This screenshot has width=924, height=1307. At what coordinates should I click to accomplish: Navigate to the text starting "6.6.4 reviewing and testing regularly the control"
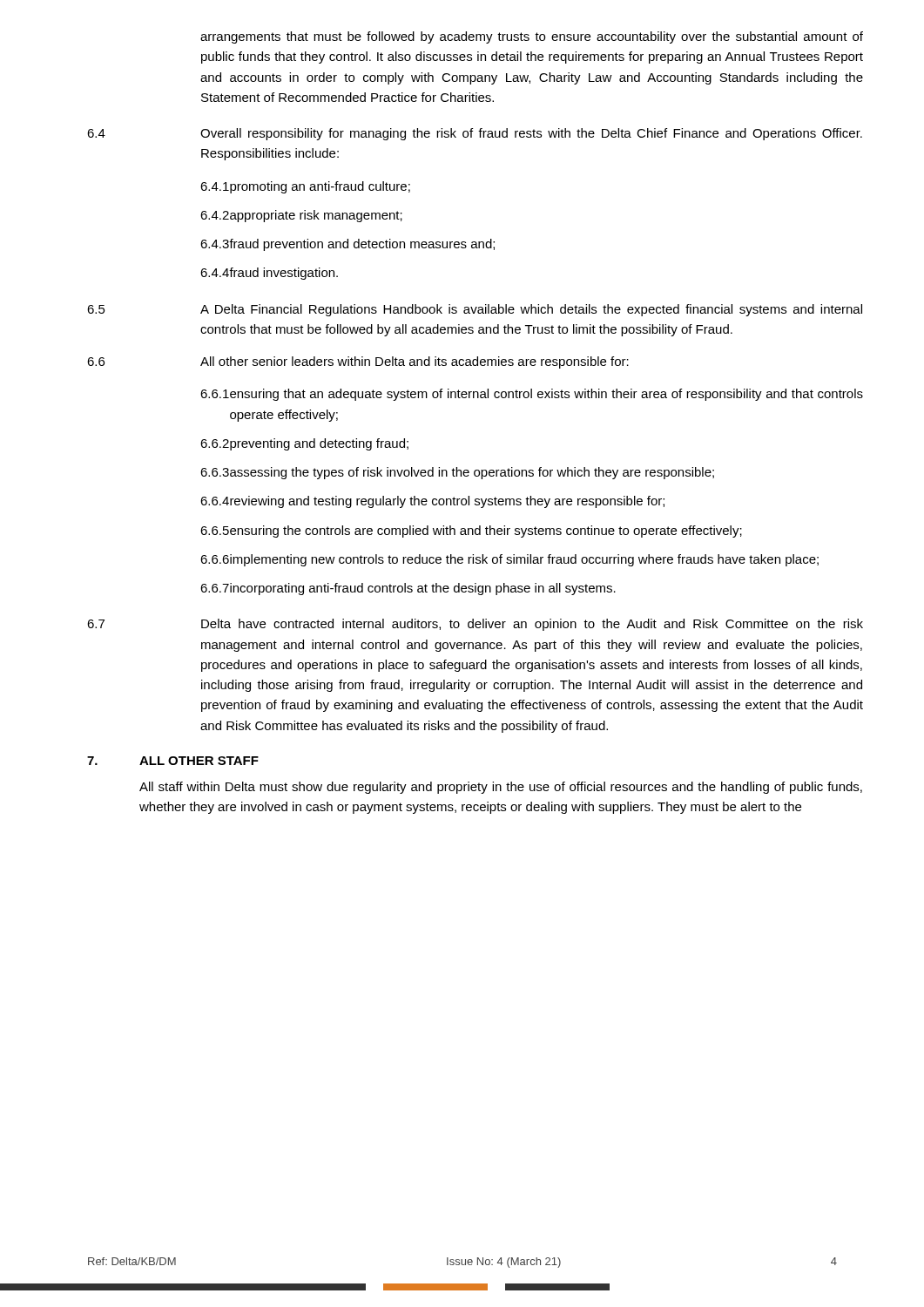tap(475, 501)
